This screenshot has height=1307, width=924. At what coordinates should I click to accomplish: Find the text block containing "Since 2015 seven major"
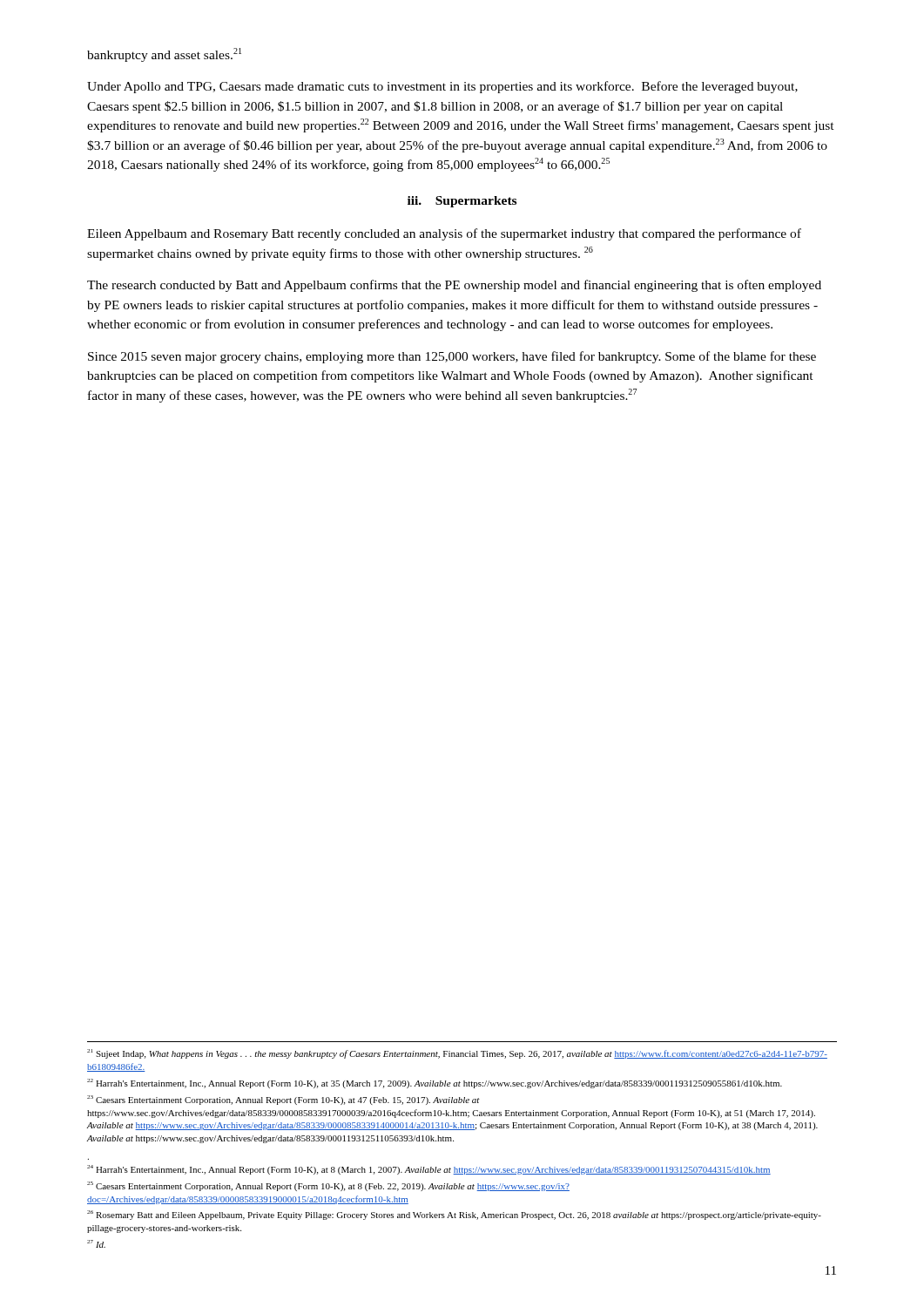[462, 376]
